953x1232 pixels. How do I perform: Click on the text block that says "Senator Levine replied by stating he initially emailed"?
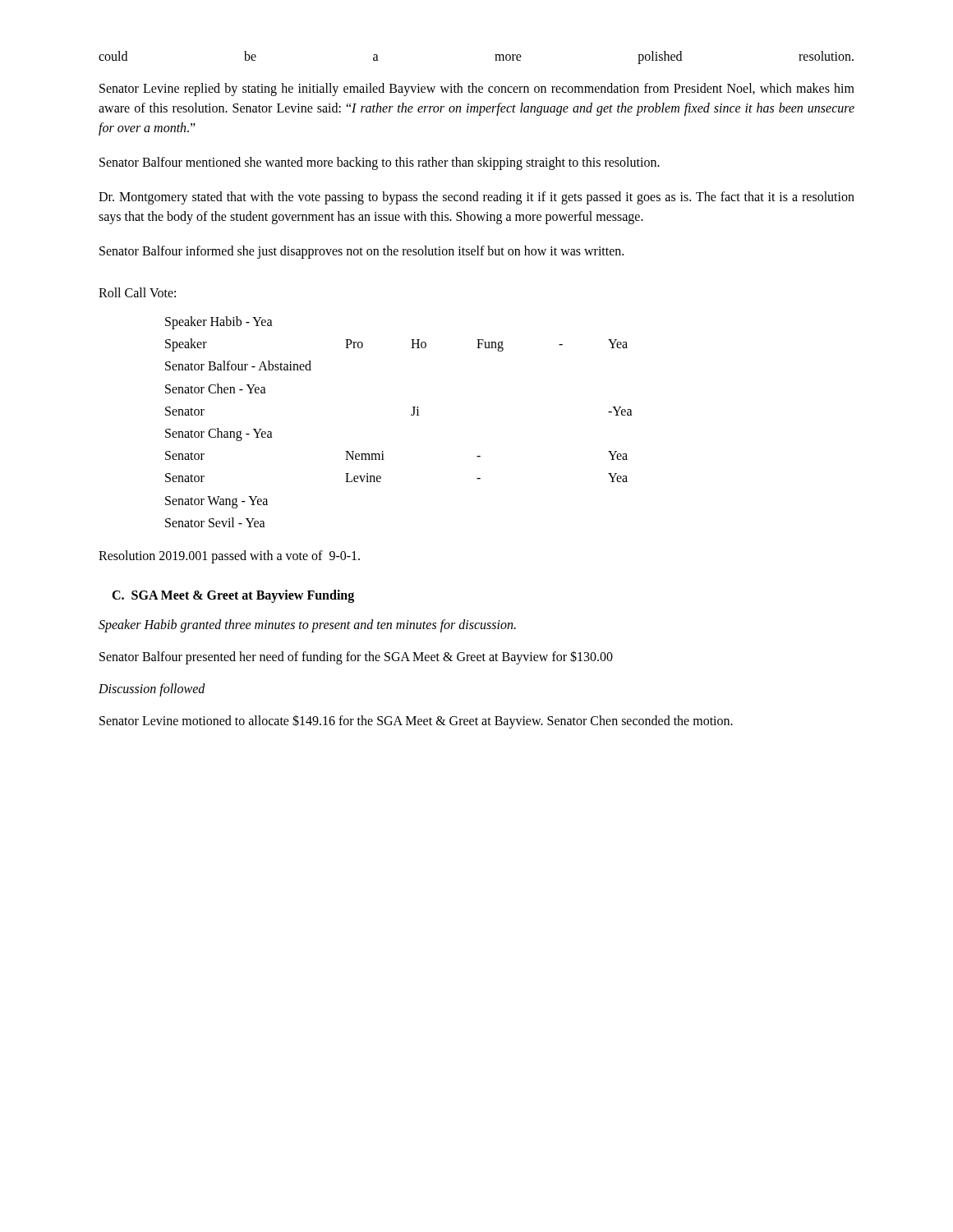click(476, 108)
